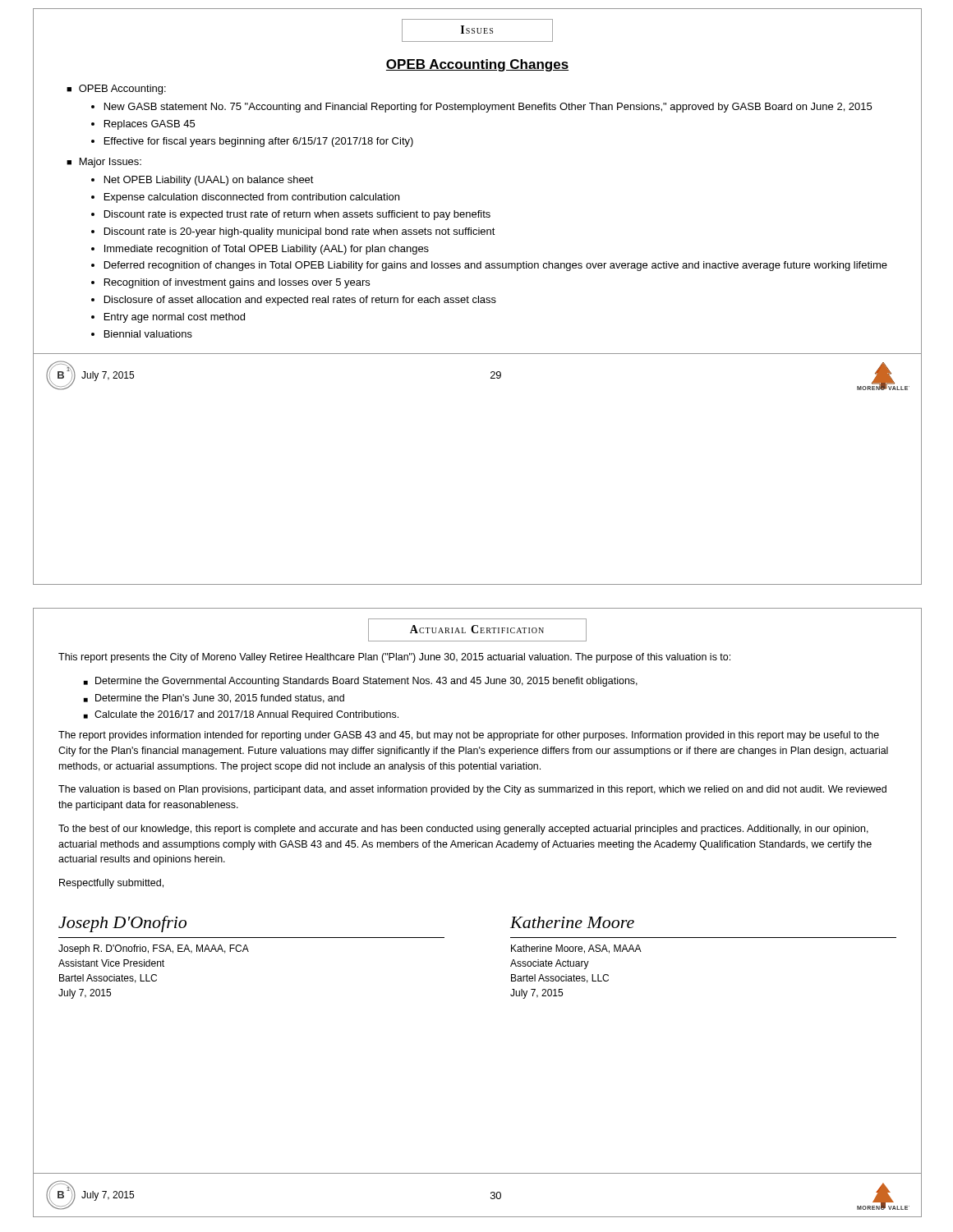The width and height of the screenshot is (953, 1232).
Task: Select the block starting "Immediate recognition of Total OPEB Liability (AAL)"
Action: point(266,248)
